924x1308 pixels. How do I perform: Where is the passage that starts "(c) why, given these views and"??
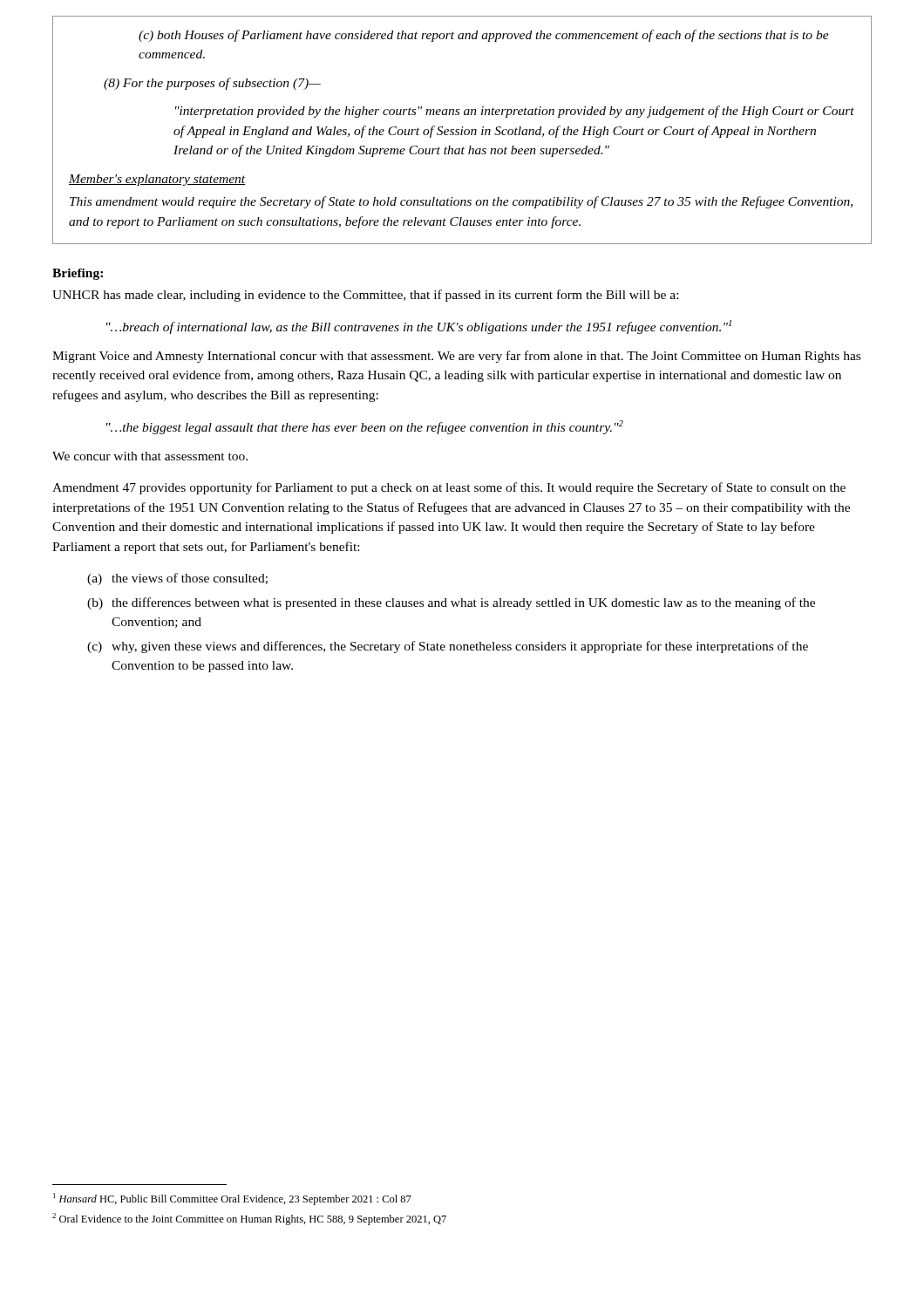[x=479, y=656]
